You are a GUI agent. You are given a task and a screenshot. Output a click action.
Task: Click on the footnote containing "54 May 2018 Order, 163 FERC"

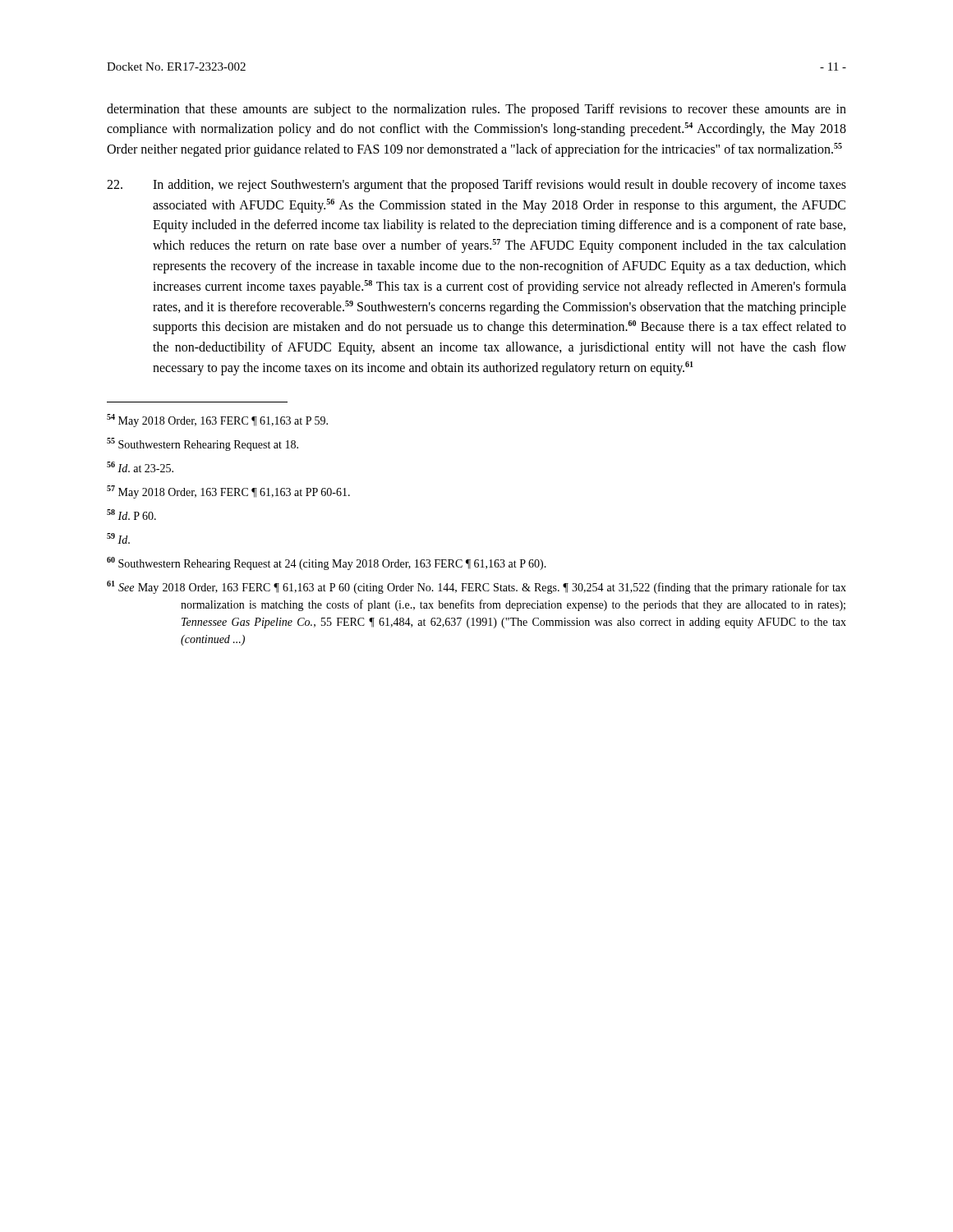(218, 420)
